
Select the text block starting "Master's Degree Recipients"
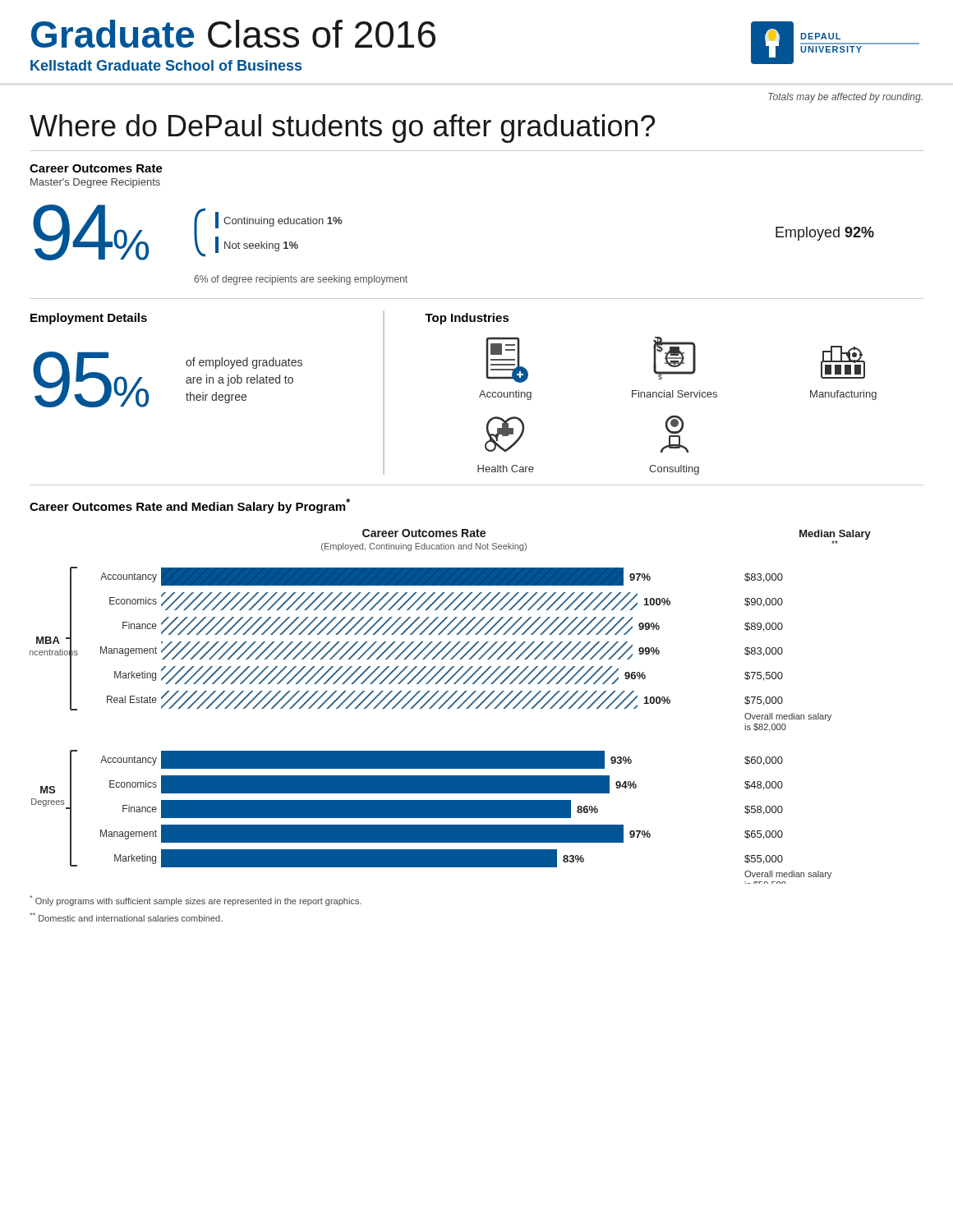click(x=95, y=182)
